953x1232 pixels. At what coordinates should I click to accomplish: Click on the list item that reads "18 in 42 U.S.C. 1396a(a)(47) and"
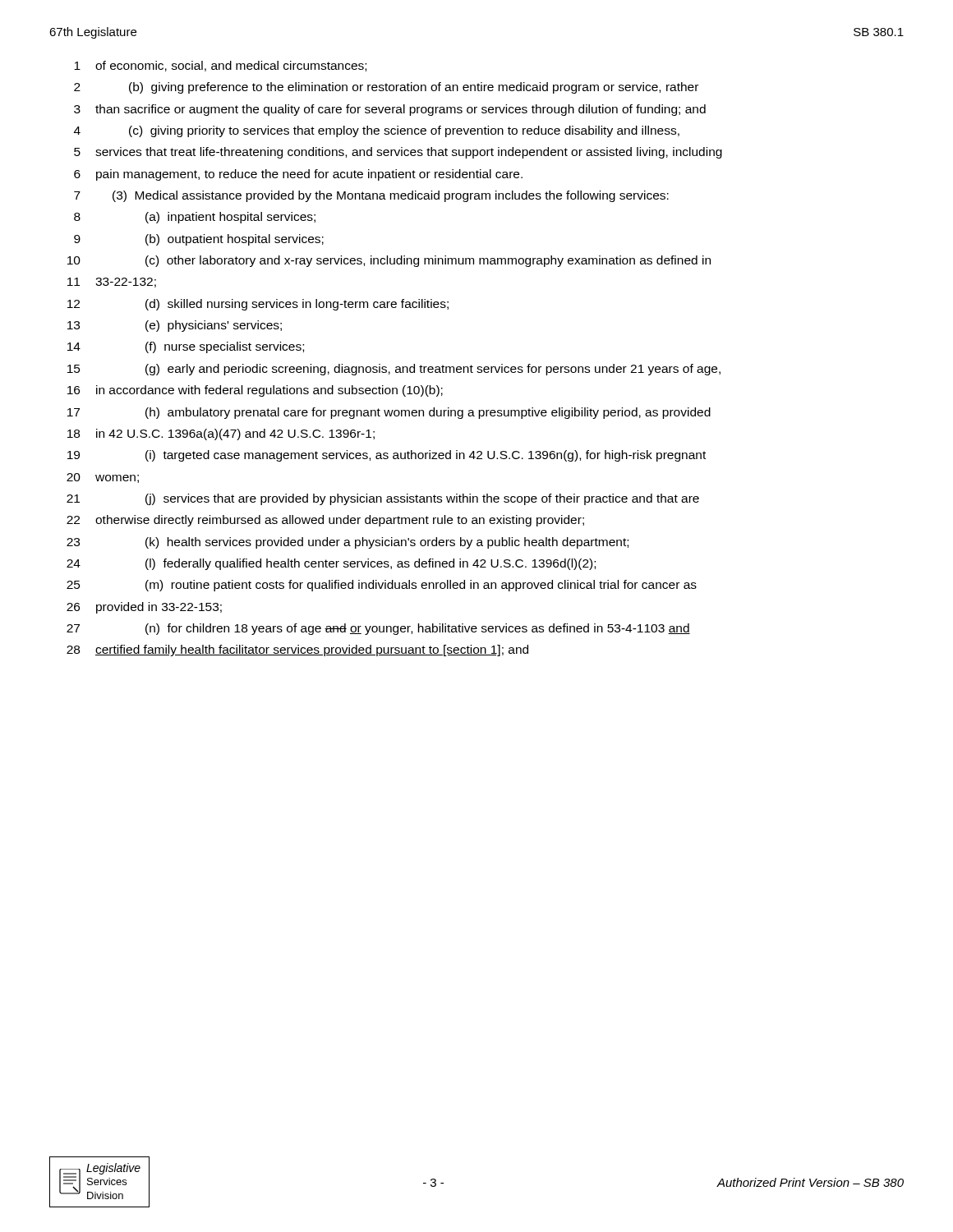[221, 434]
